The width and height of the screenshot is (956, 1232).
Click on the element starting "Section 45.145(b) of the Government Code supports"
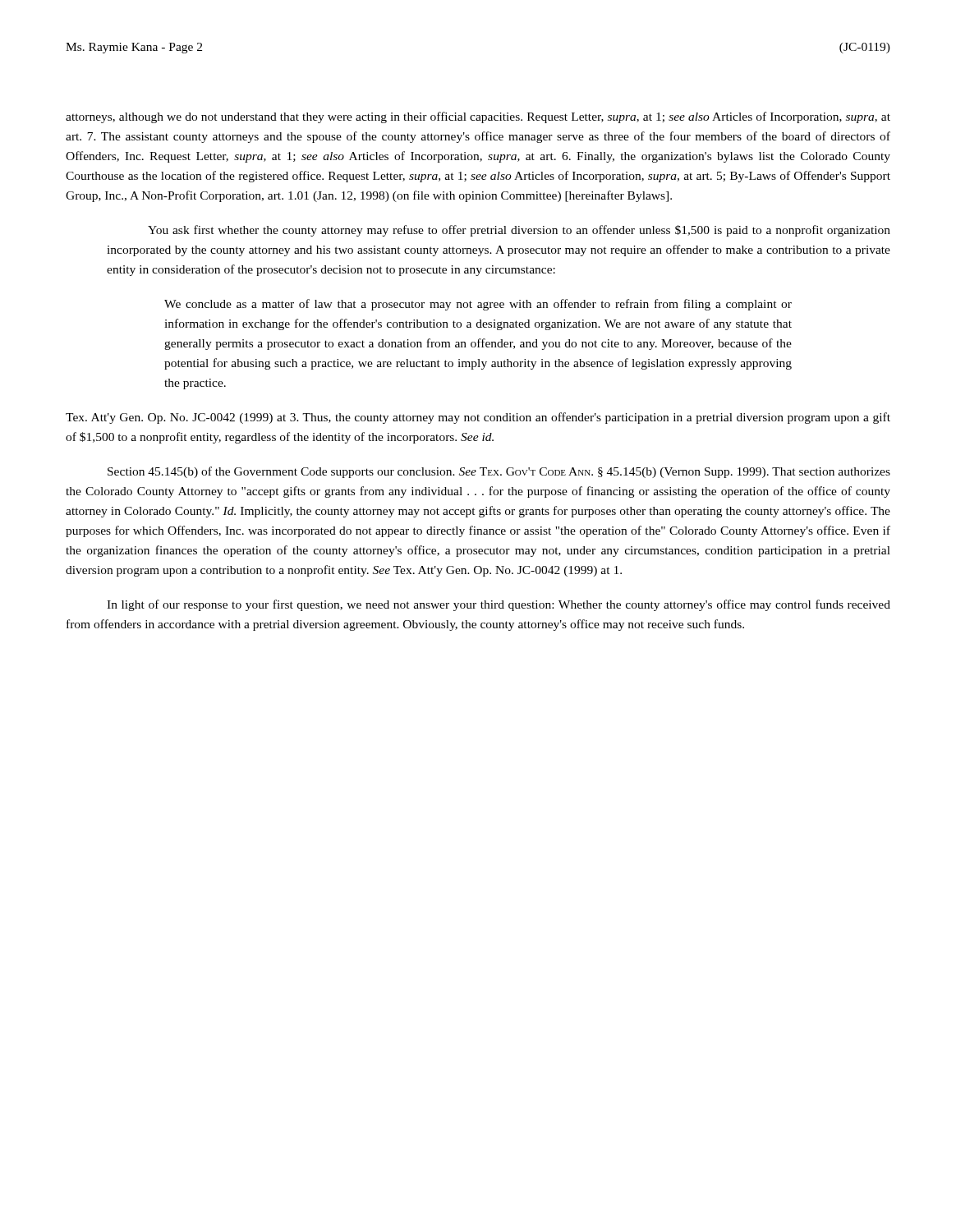478,521
